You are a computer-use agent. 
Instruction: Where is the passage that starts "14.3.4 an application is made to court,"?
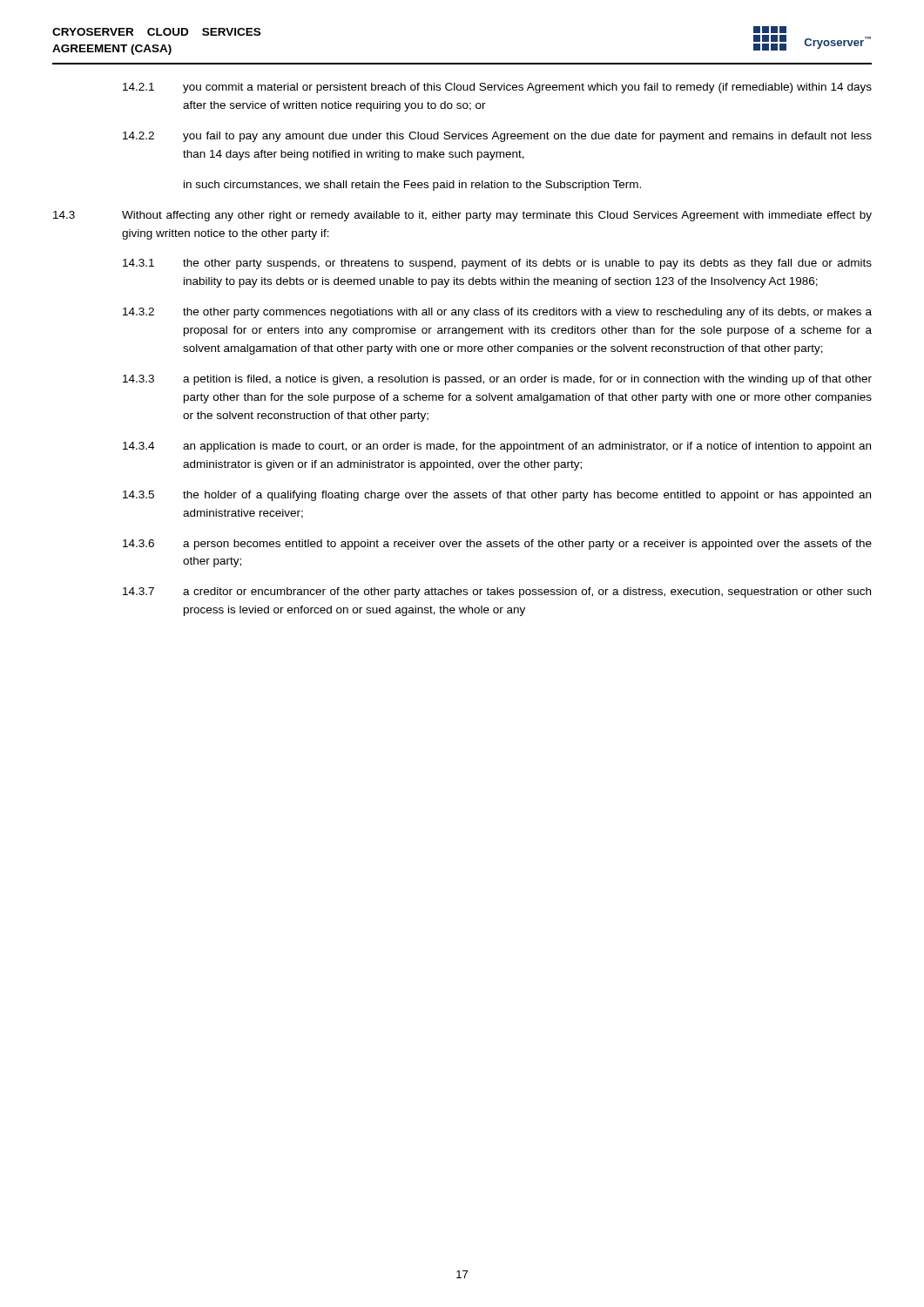point(497,455)
